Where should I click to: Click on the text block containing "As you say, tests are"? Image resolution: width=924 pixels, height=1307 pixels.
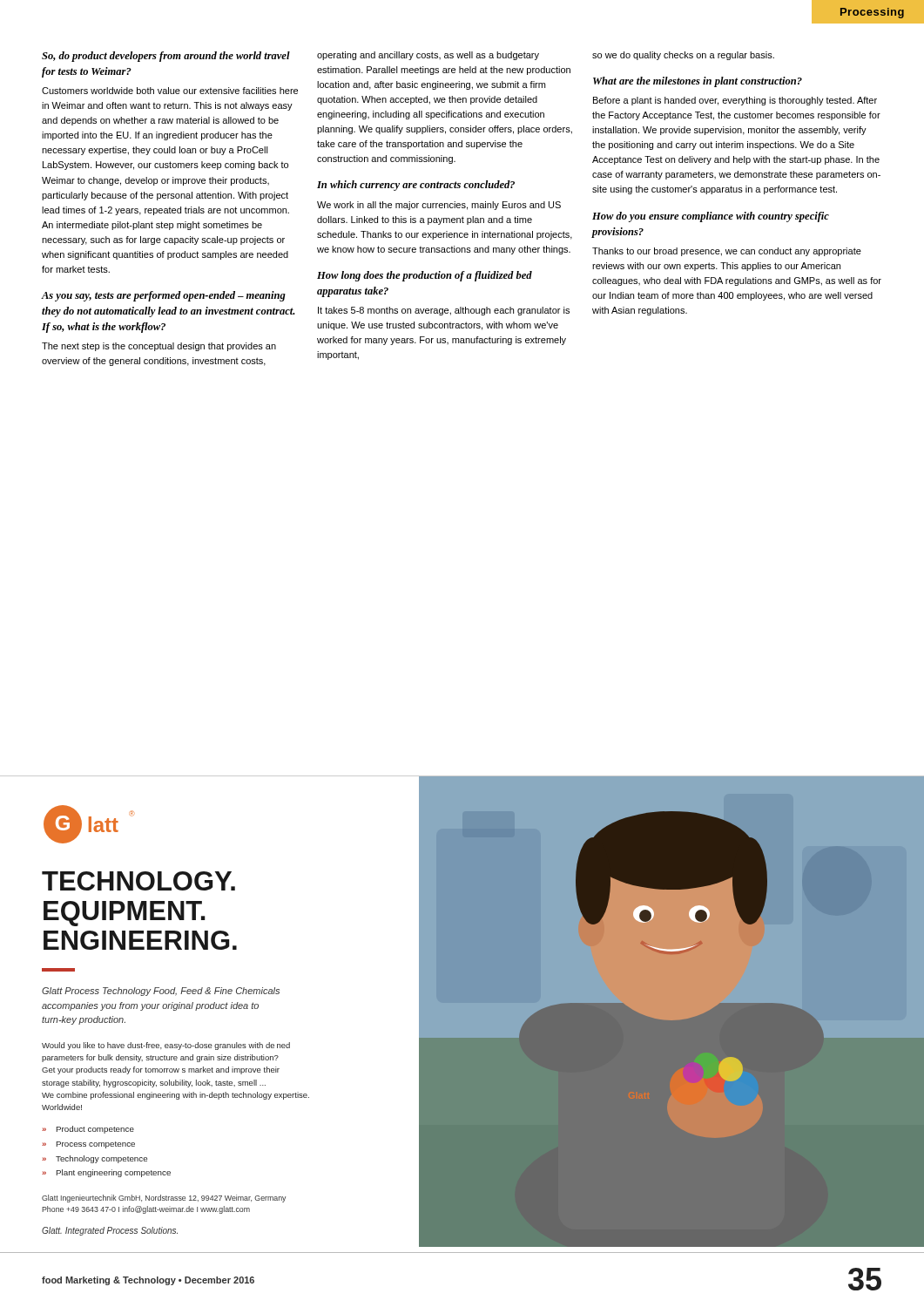click(x=170, y=328)
